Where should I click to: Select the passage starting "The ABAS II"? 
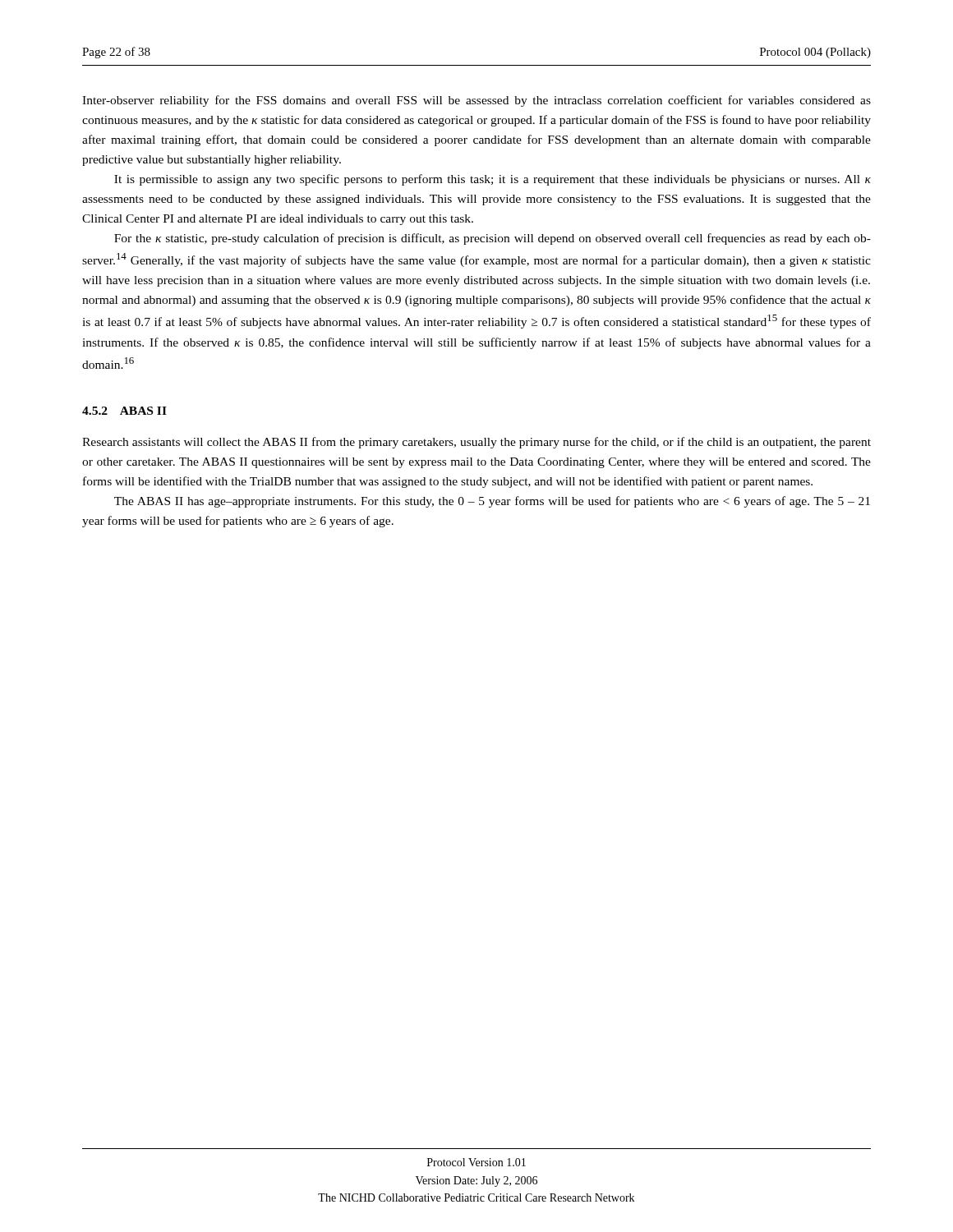[x=476, y=511]
